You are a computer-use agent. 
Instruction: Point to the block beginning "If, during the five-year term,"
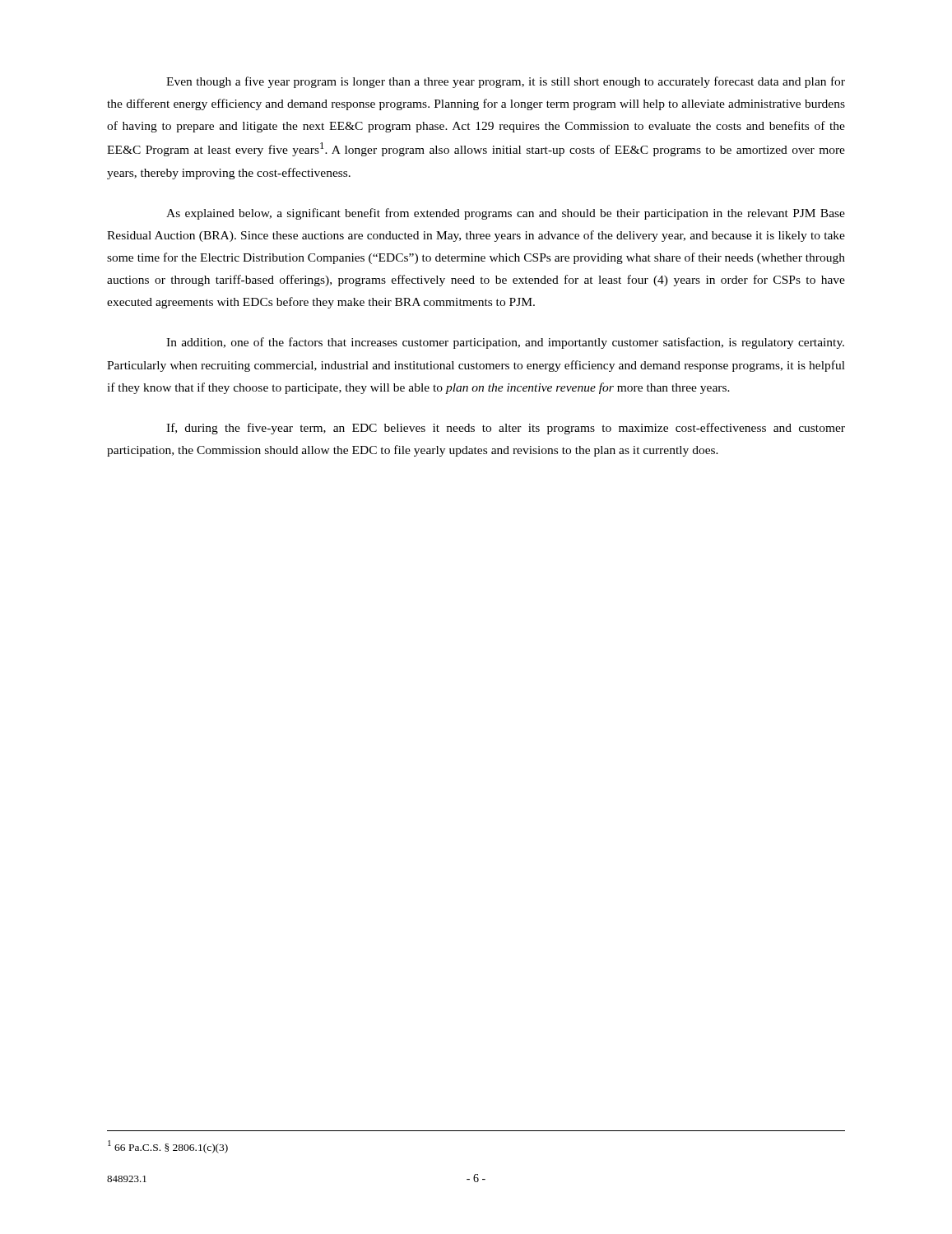(476, 438)
